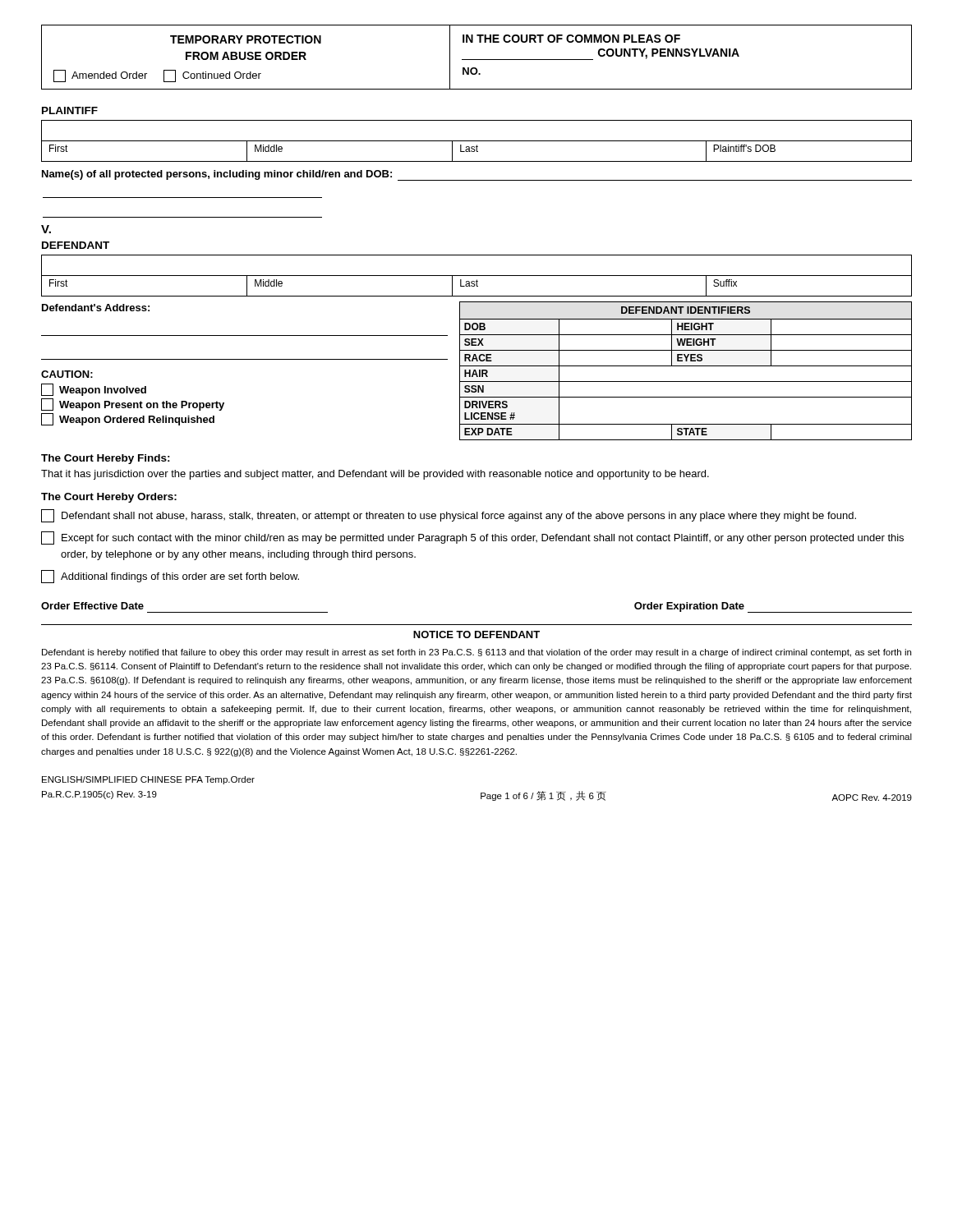Find a table
This screenshot has height=1232, width=953.
[685, 371]
